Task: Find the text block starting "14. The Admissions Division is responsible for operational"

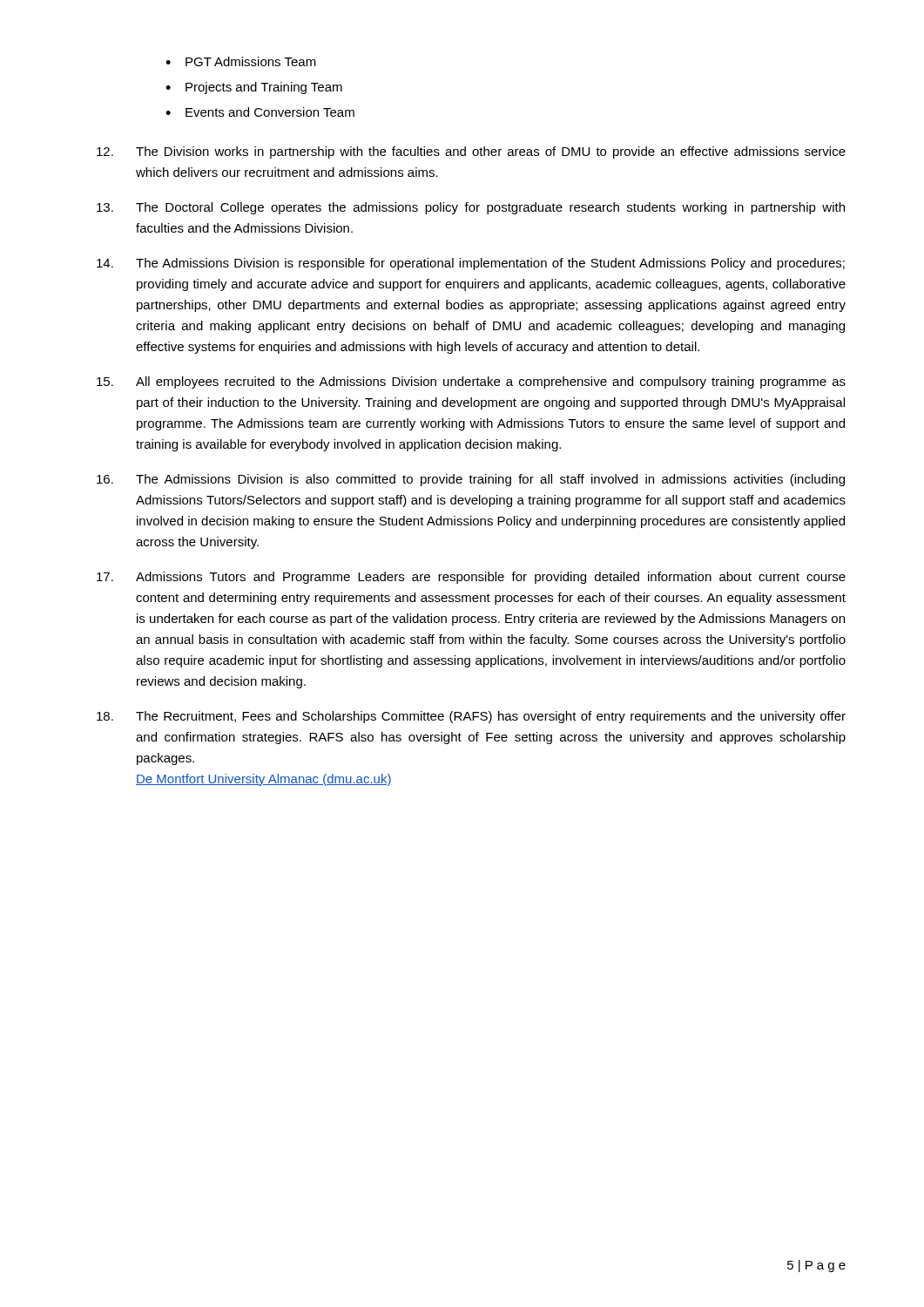Action: [471, 305]
